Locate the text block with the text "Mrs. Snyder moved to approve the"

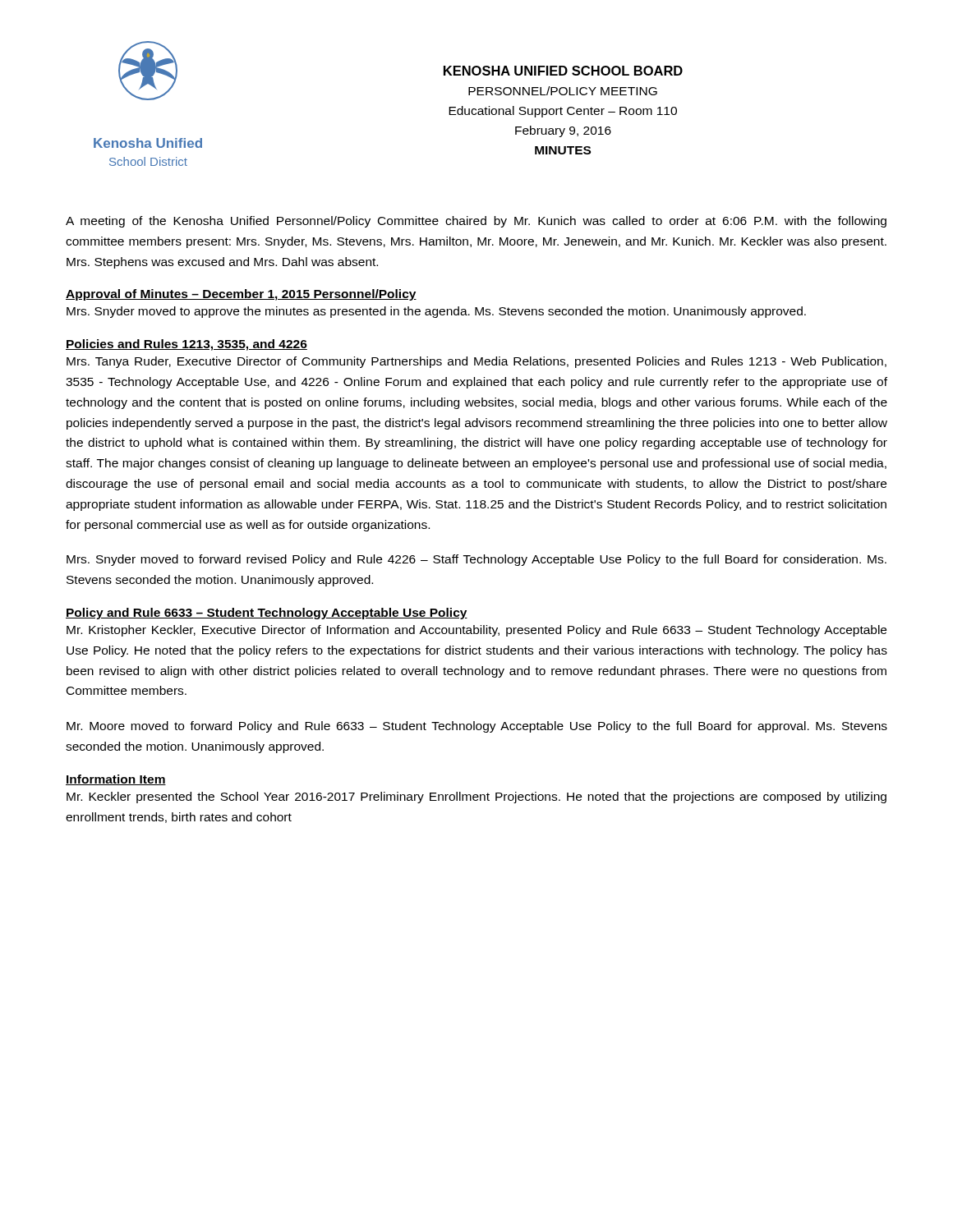[x=436, y=311]
